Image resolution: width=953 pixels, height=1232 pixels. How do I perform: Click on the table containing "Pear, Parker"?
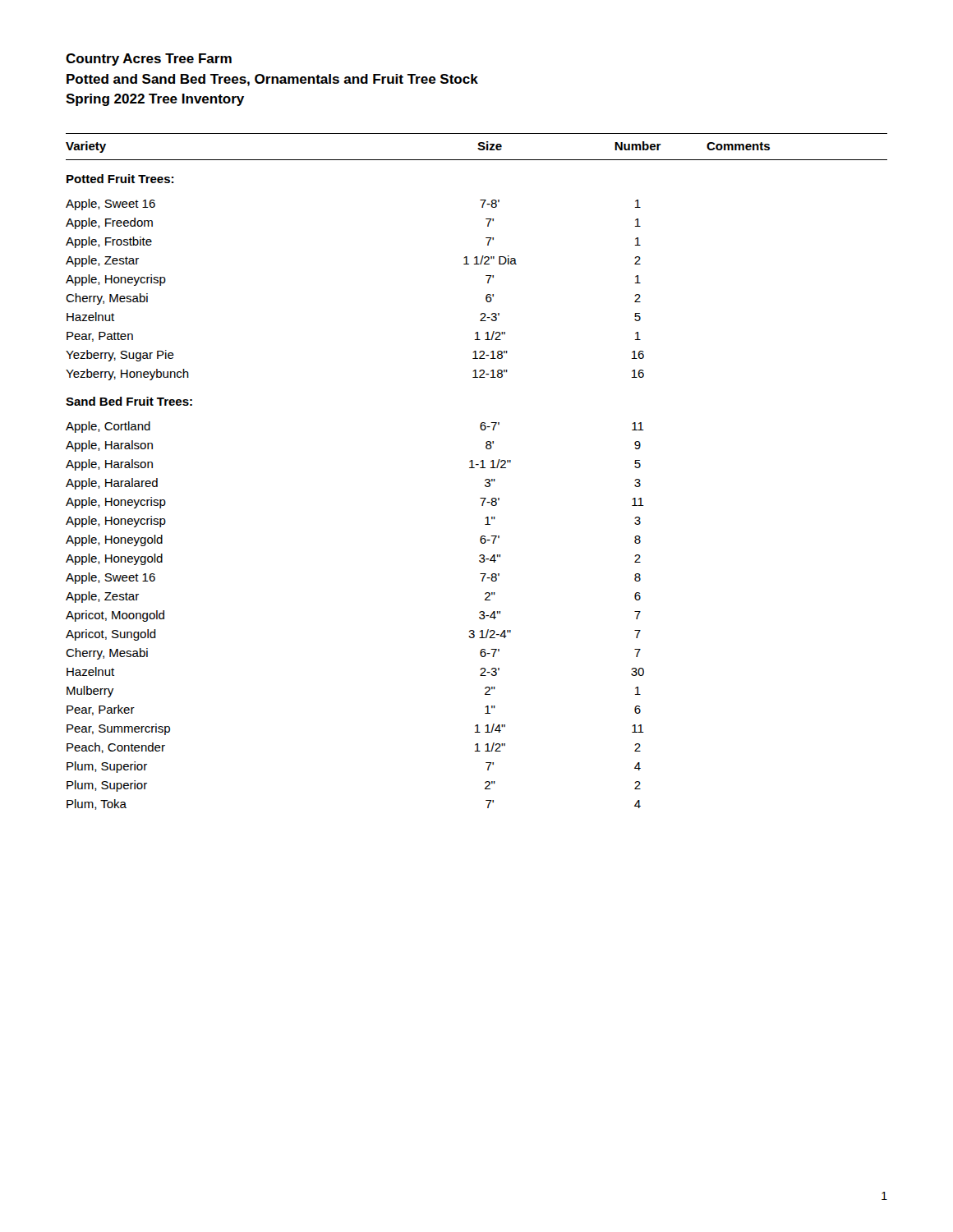pyautogui.click(x=476, y=473)
